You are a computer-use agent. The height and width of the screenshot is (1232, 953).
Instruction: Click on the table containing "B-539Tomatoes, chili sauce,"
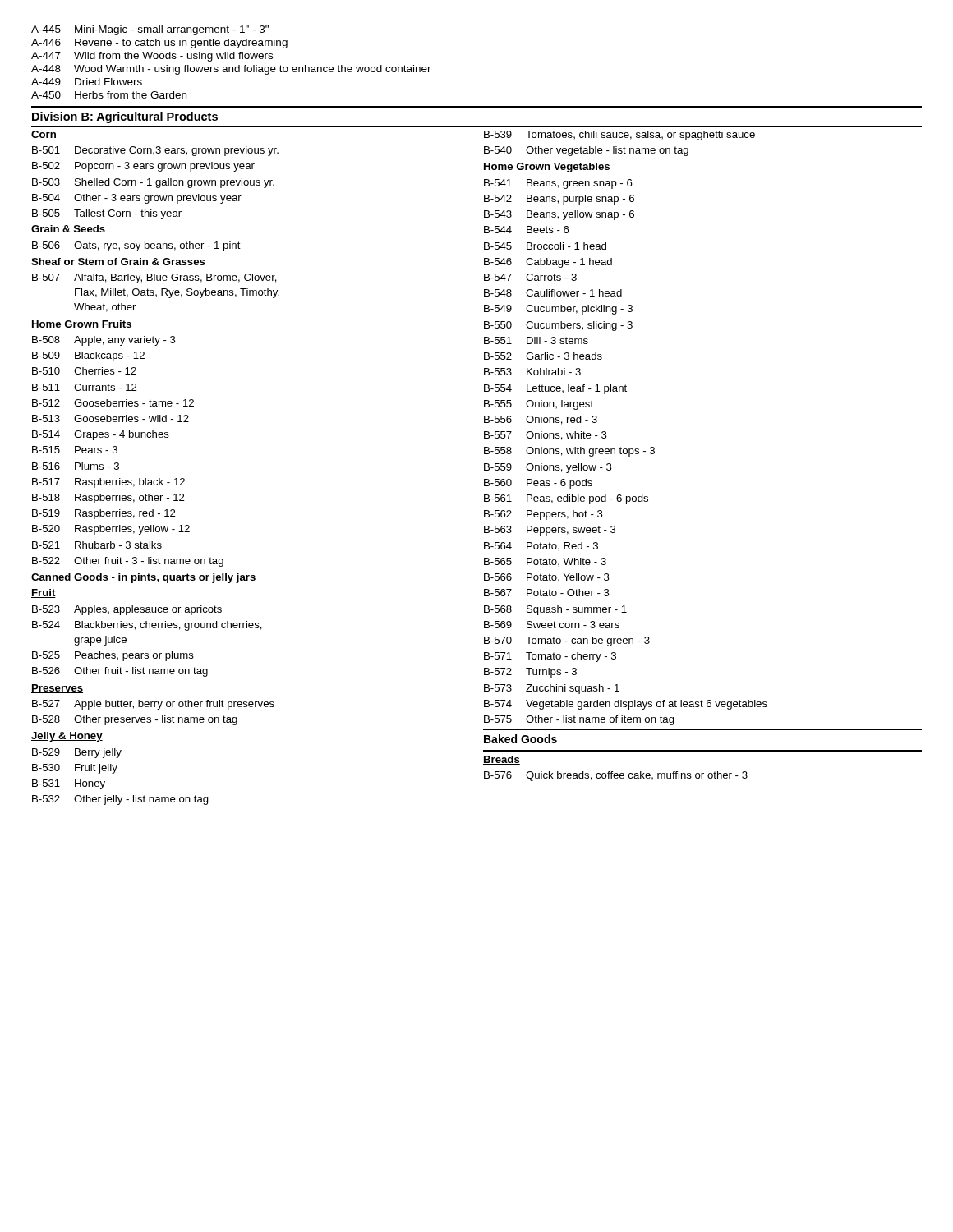click(702, 455)
